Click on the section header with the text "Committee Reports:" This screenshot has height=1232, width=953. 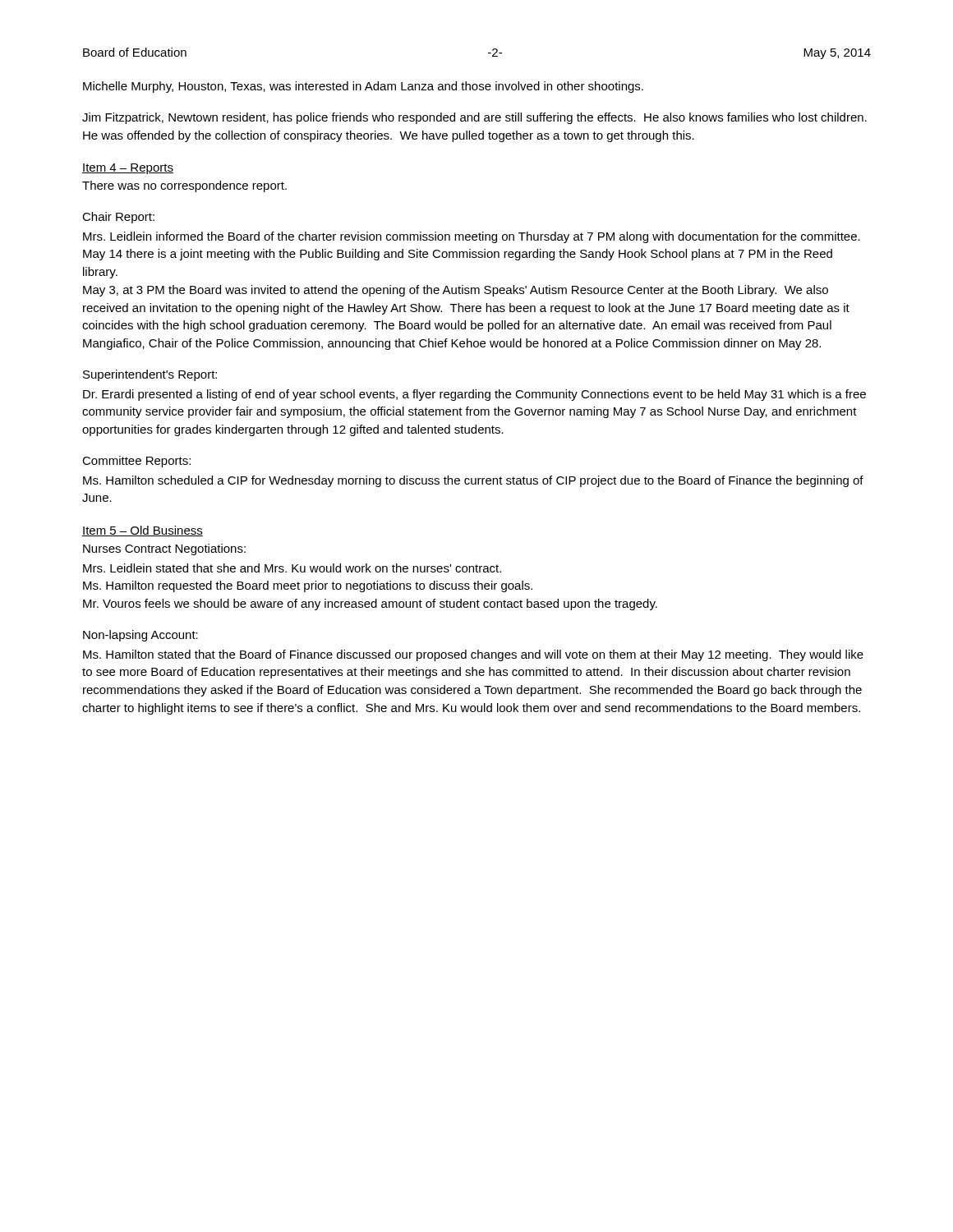point(137,460)
